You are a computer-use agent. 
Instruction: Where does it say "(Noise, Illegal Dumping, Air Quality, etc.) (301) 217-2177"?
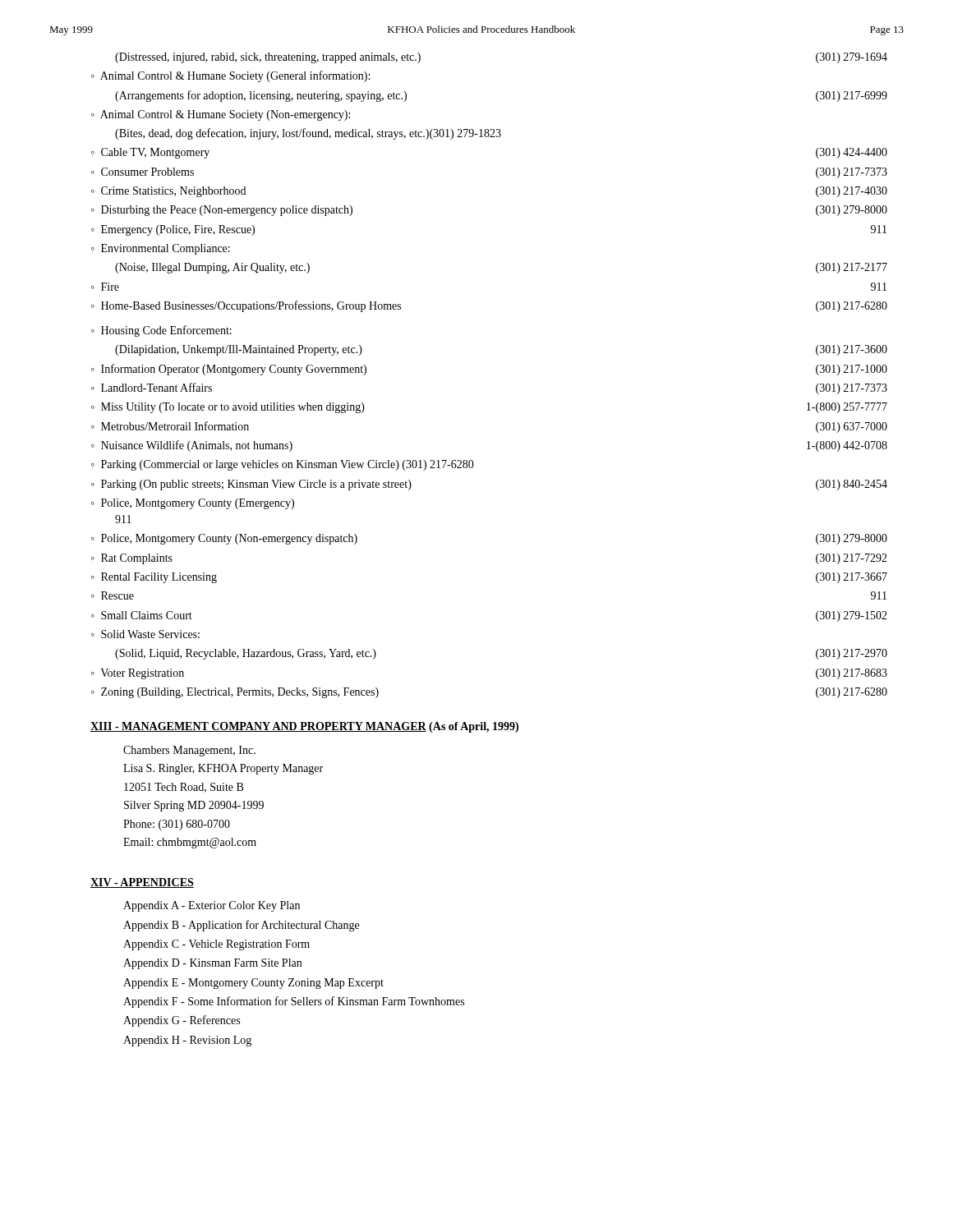214,268
